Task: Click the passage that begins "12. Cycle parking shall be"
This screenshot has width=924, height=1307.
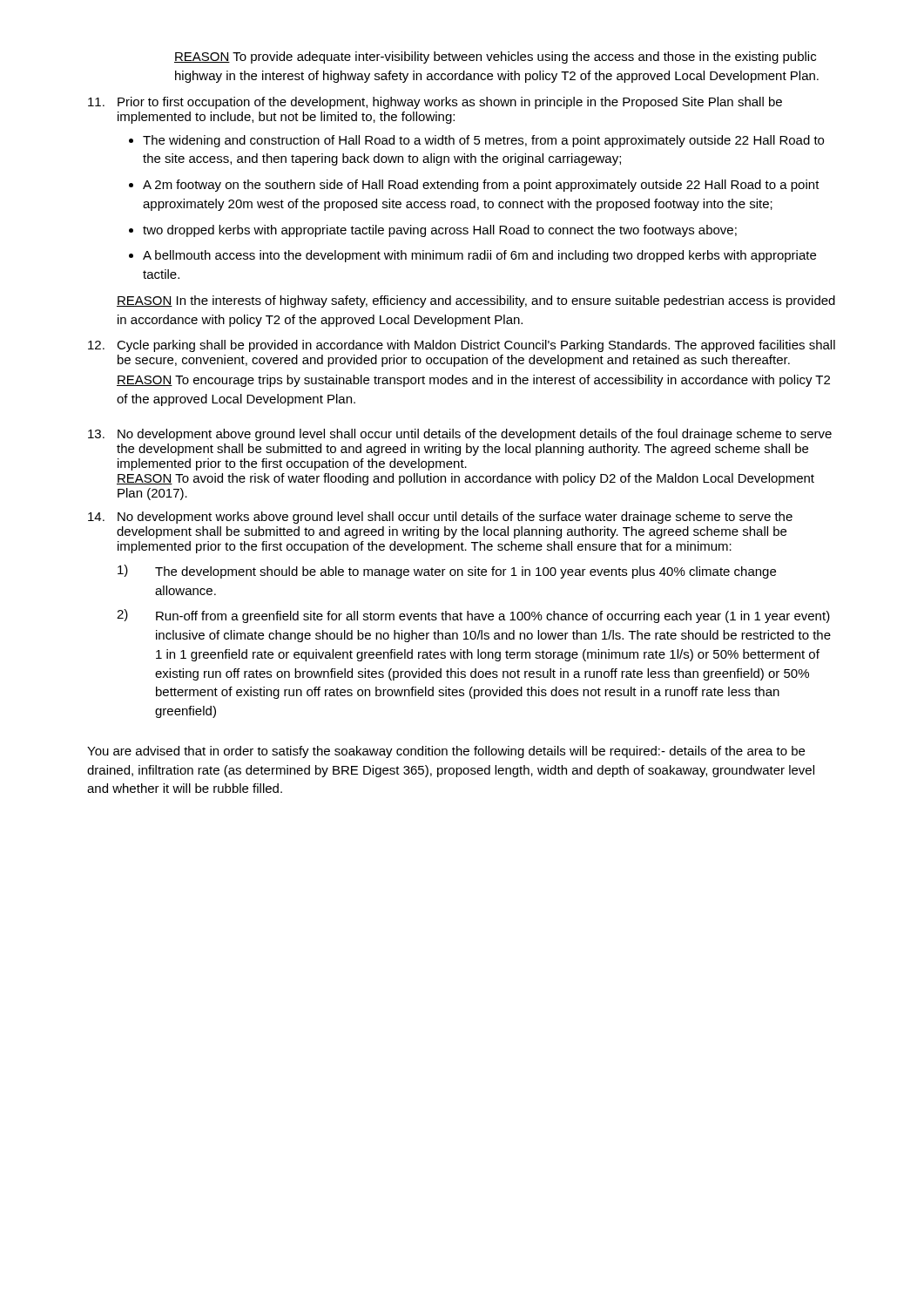Action: [x=462, y=377]
